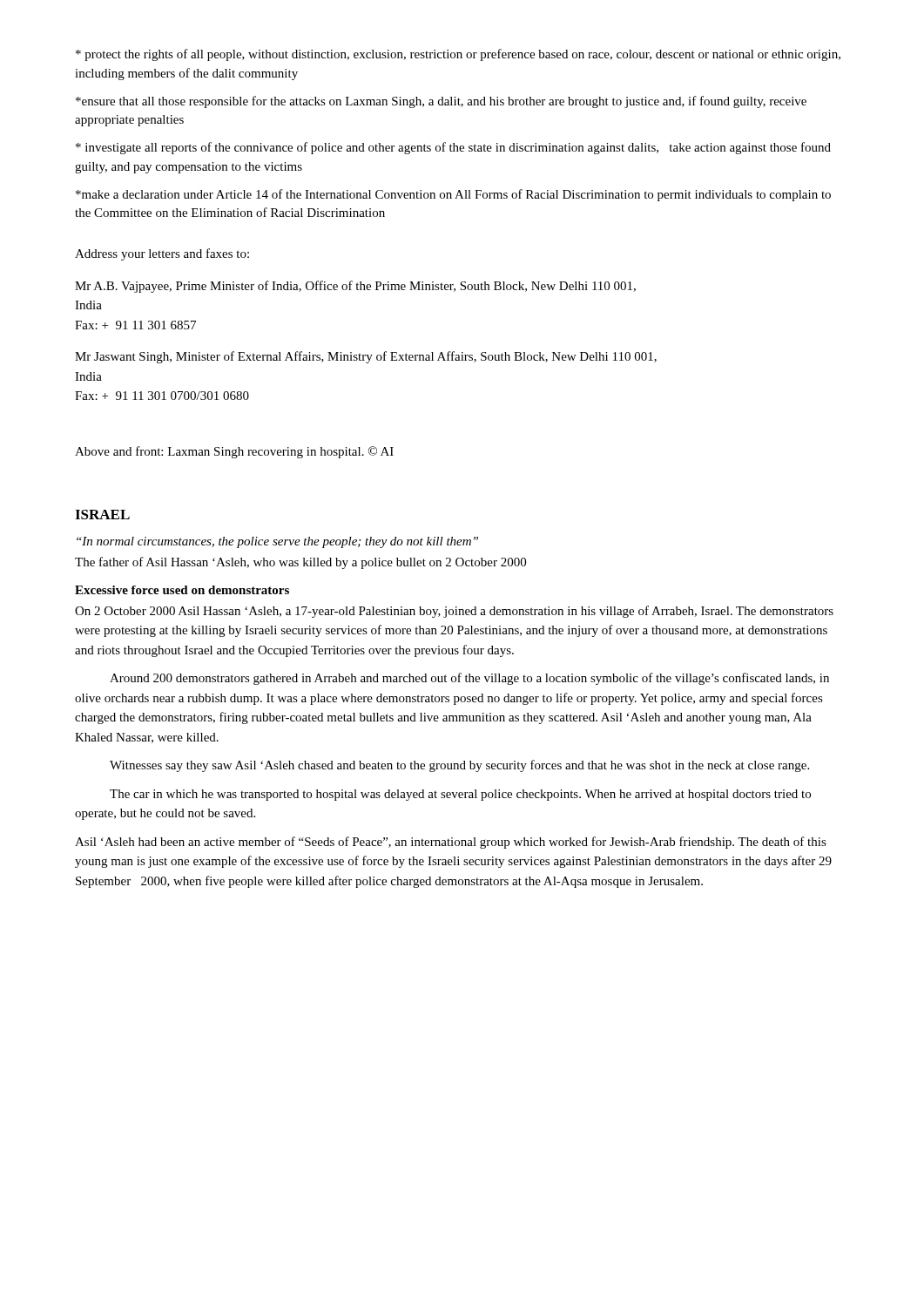The width and height of the screenshot is (924, 1307).
Task: Navigate to the element starting "Excessive force used on demonstrators"
Action: [182, 590]
